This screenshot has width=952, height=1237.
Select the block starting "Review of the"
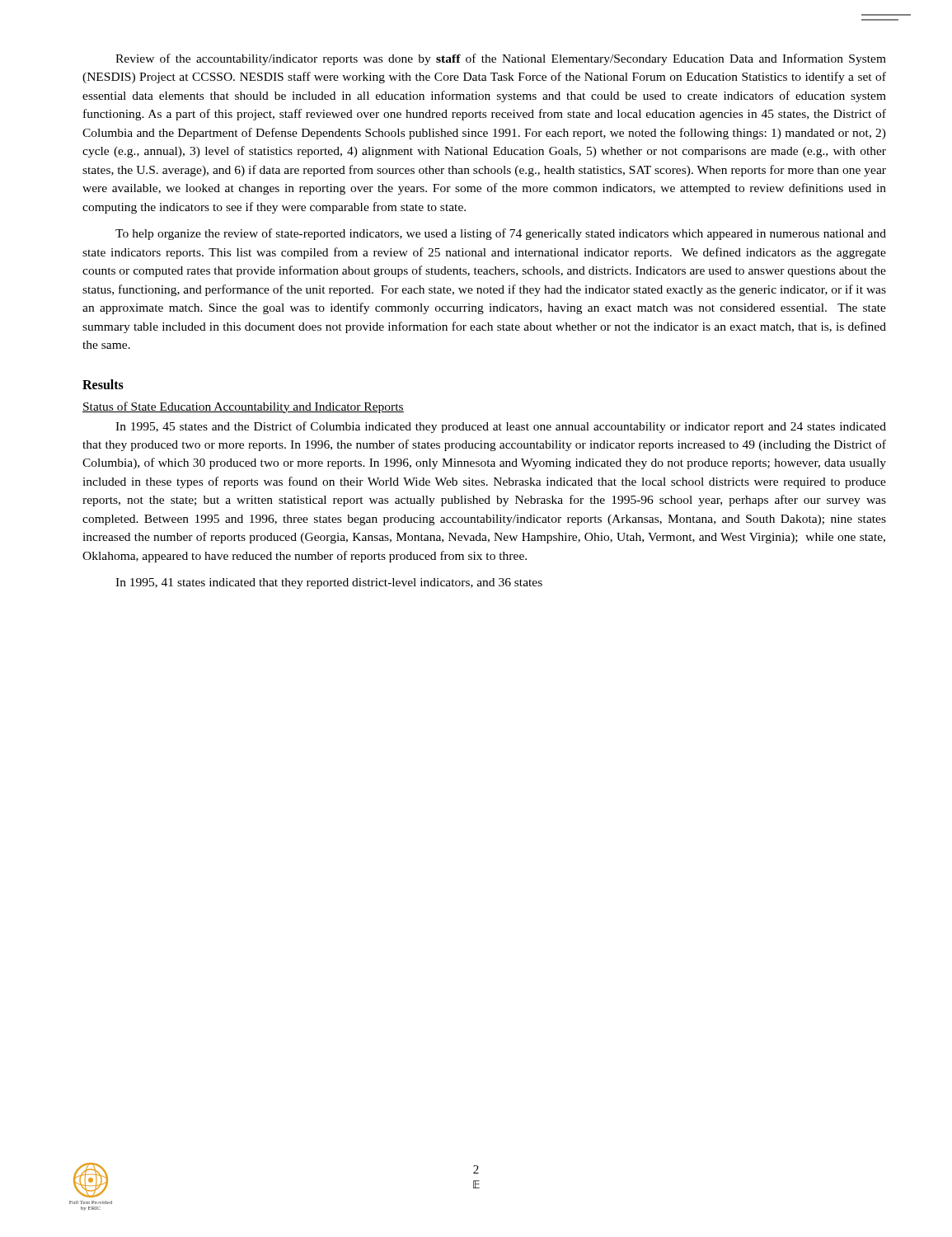coord(484,133)
